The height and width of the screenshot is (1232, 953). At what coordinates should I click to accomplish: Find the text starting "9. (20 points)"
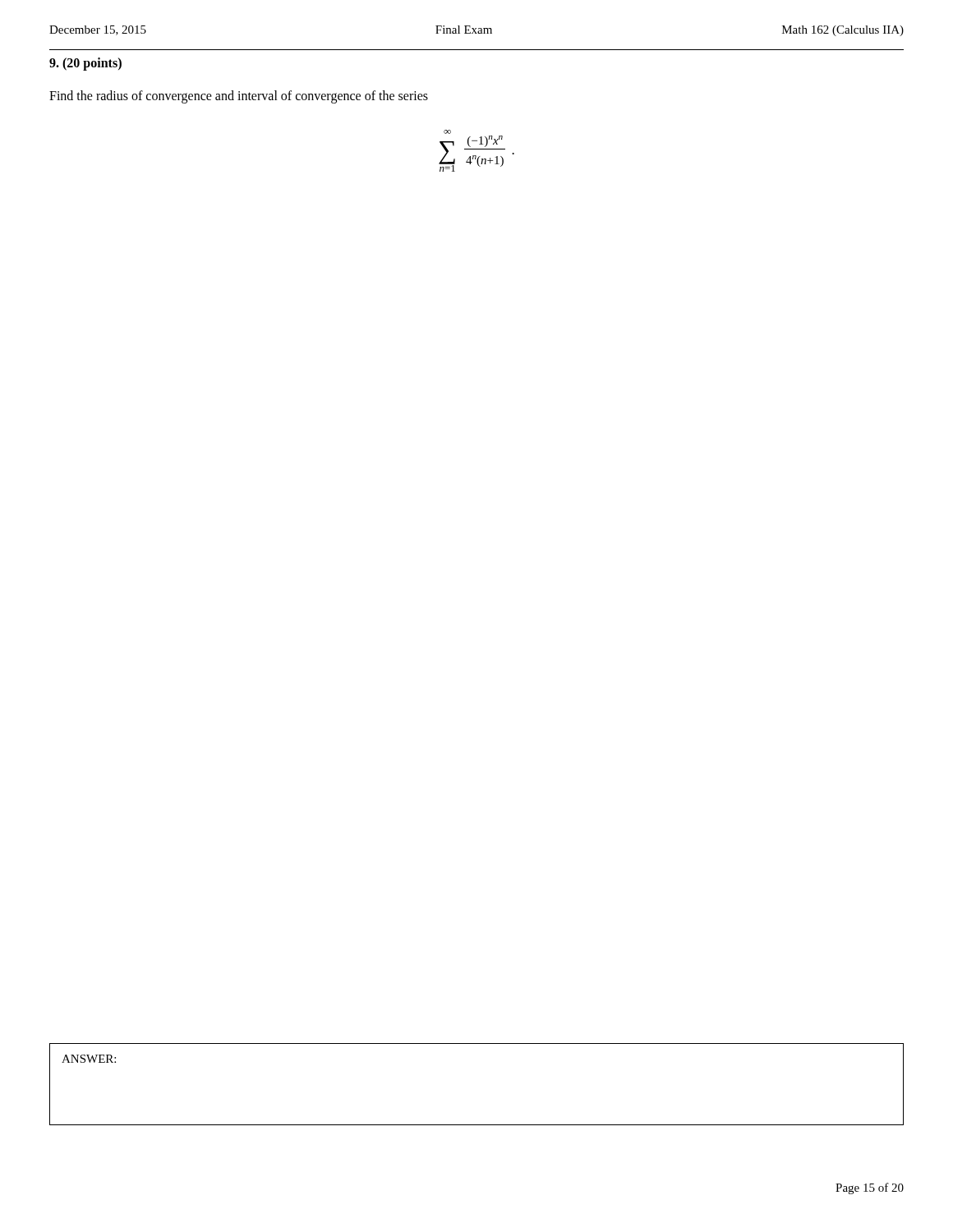point(86,63)
